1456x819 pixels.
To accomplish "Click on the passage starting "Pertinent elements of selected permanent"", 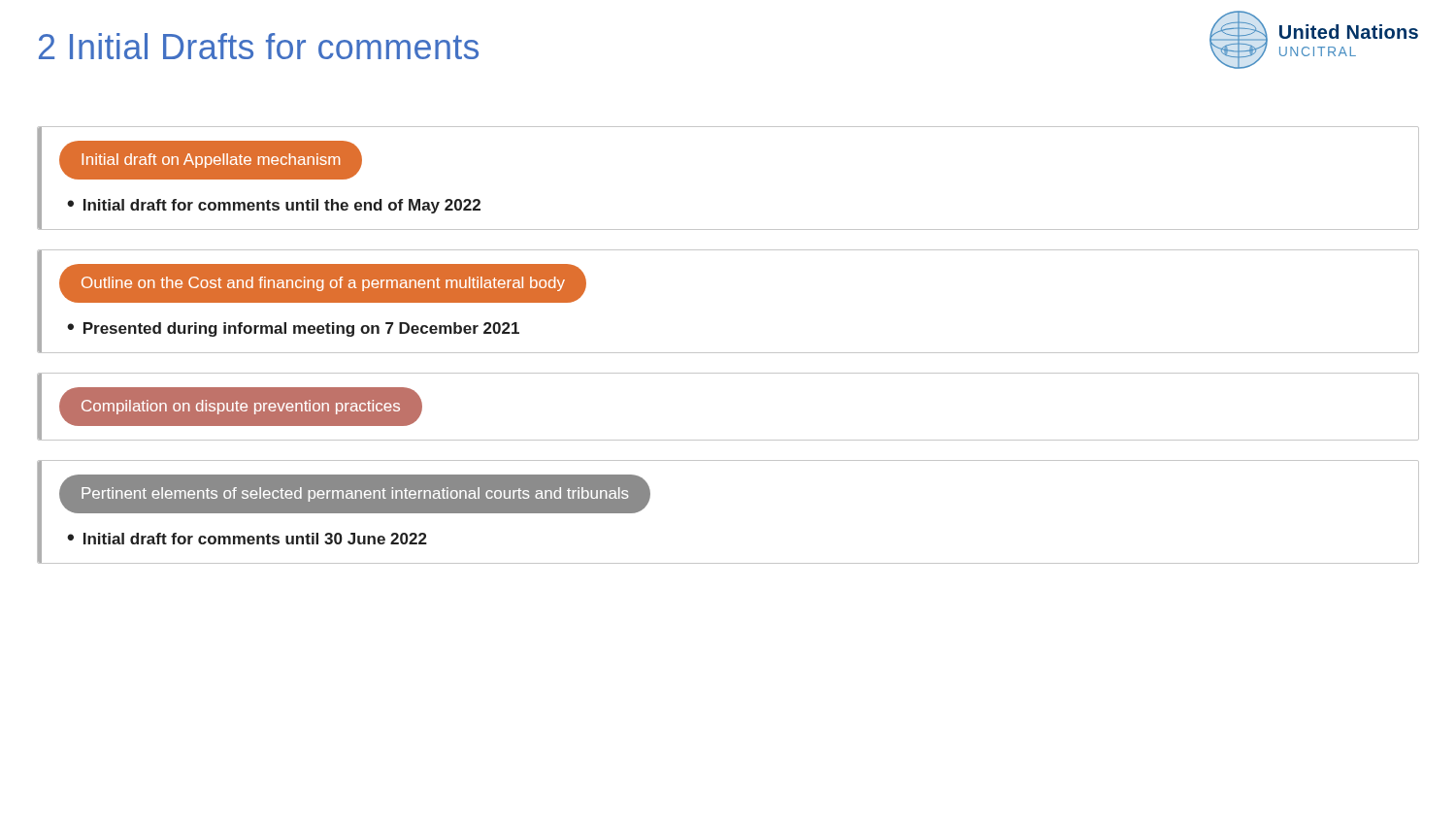I will tap(355, 494).
